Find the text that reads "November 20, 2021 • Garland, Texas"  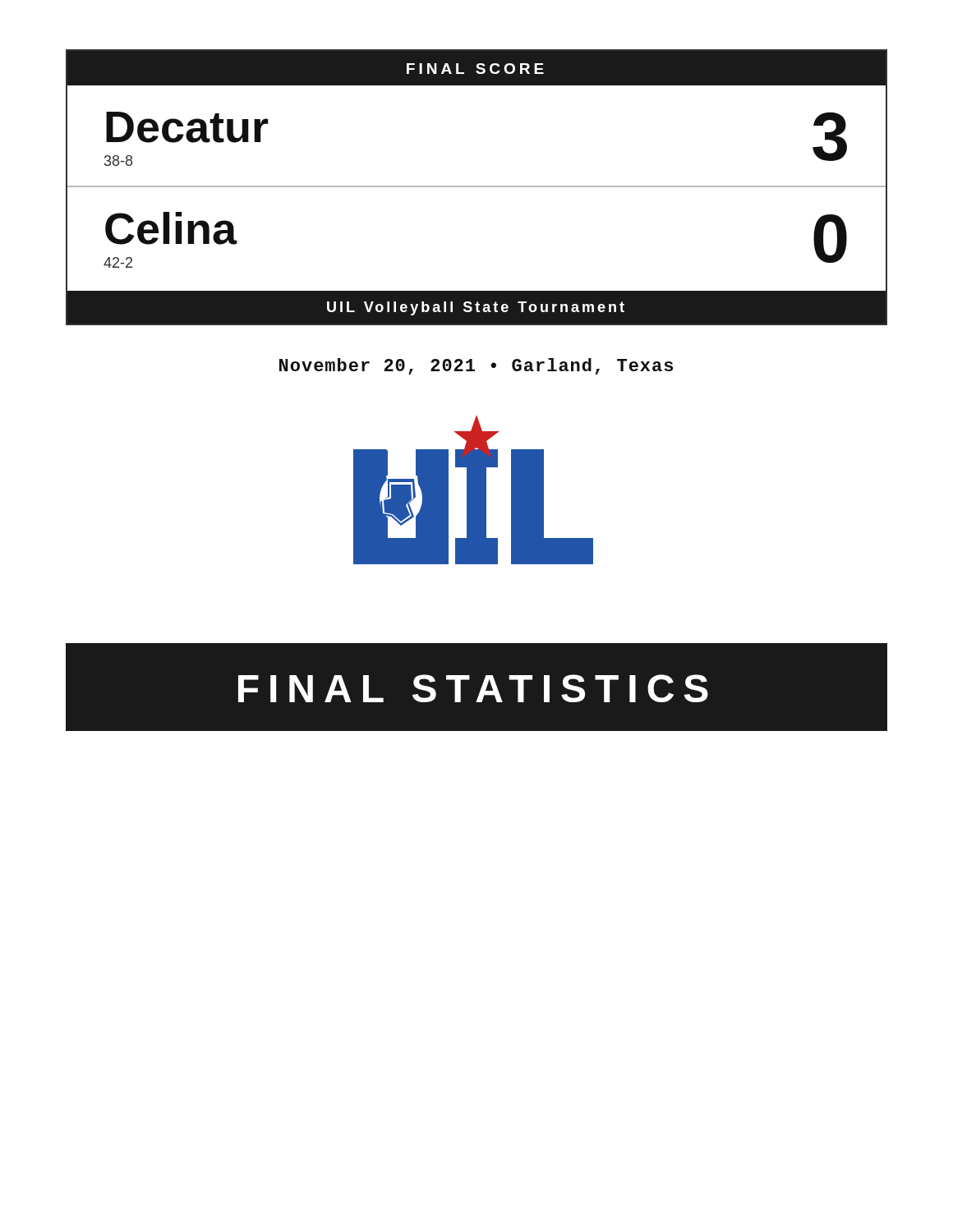click(476, 367)
